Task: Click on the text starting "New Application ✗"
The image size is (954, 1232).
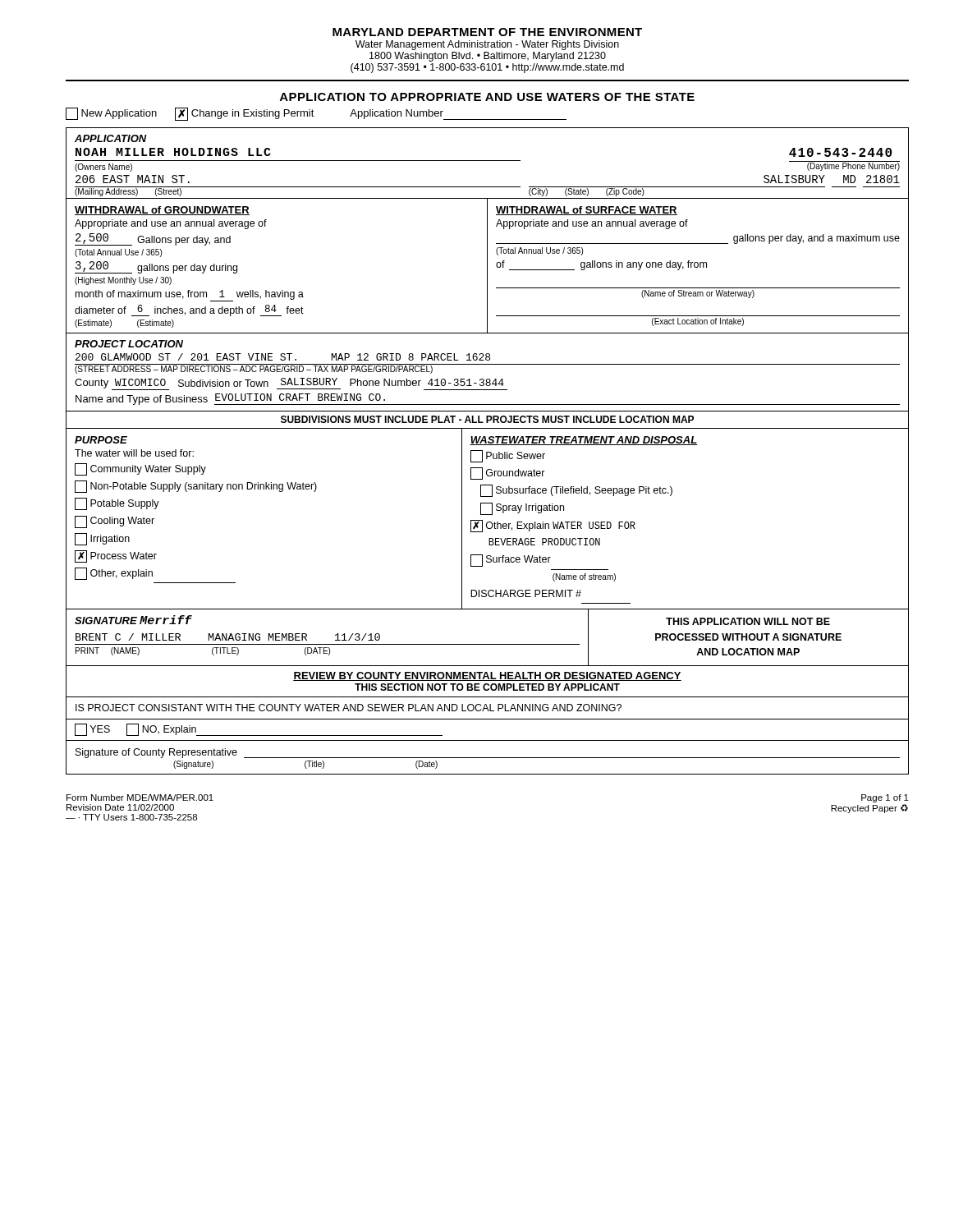Action: (316, 114)
